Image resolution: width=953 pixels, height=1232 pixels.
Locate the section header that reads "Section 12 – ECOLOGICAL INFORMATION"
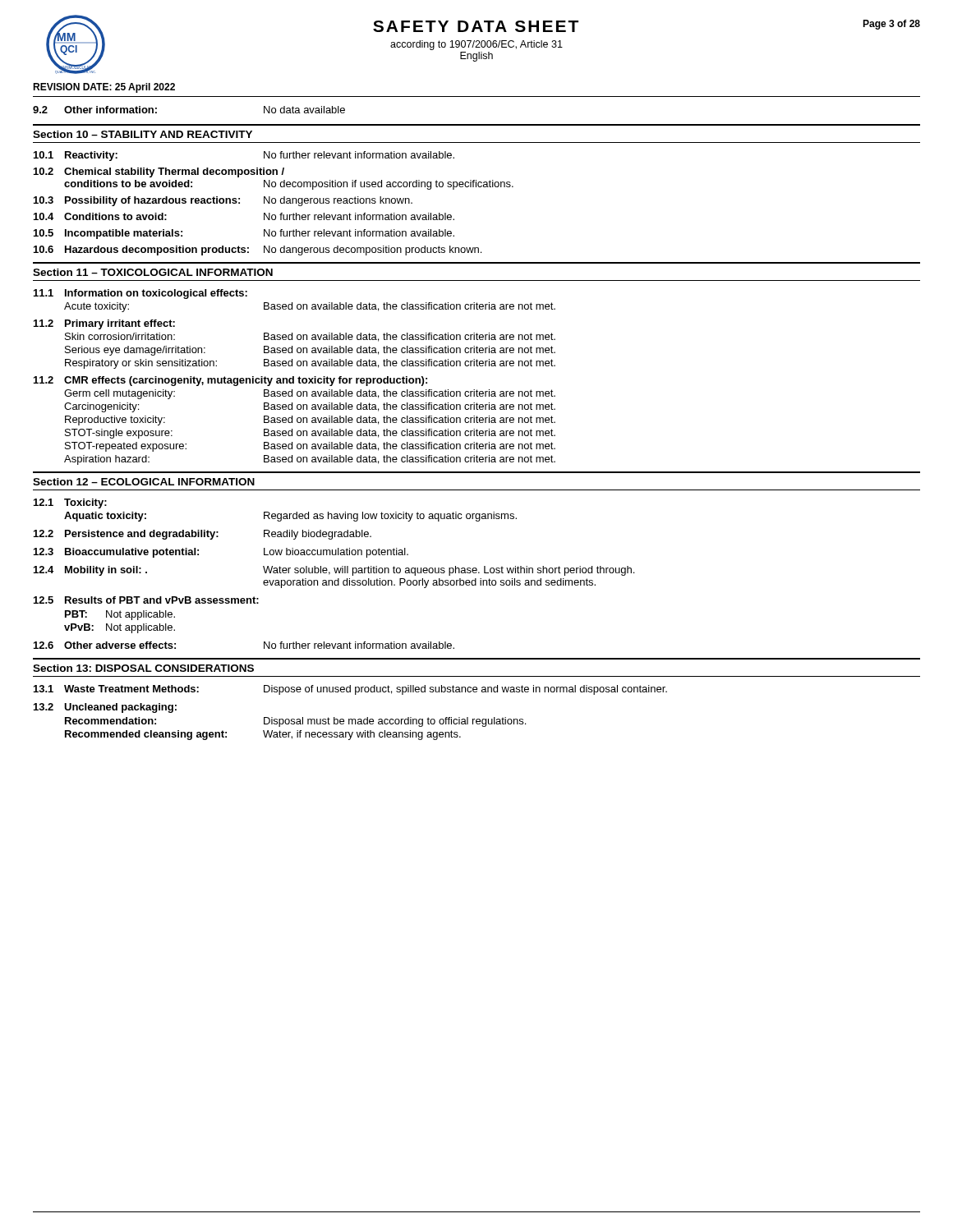point(144,482)
